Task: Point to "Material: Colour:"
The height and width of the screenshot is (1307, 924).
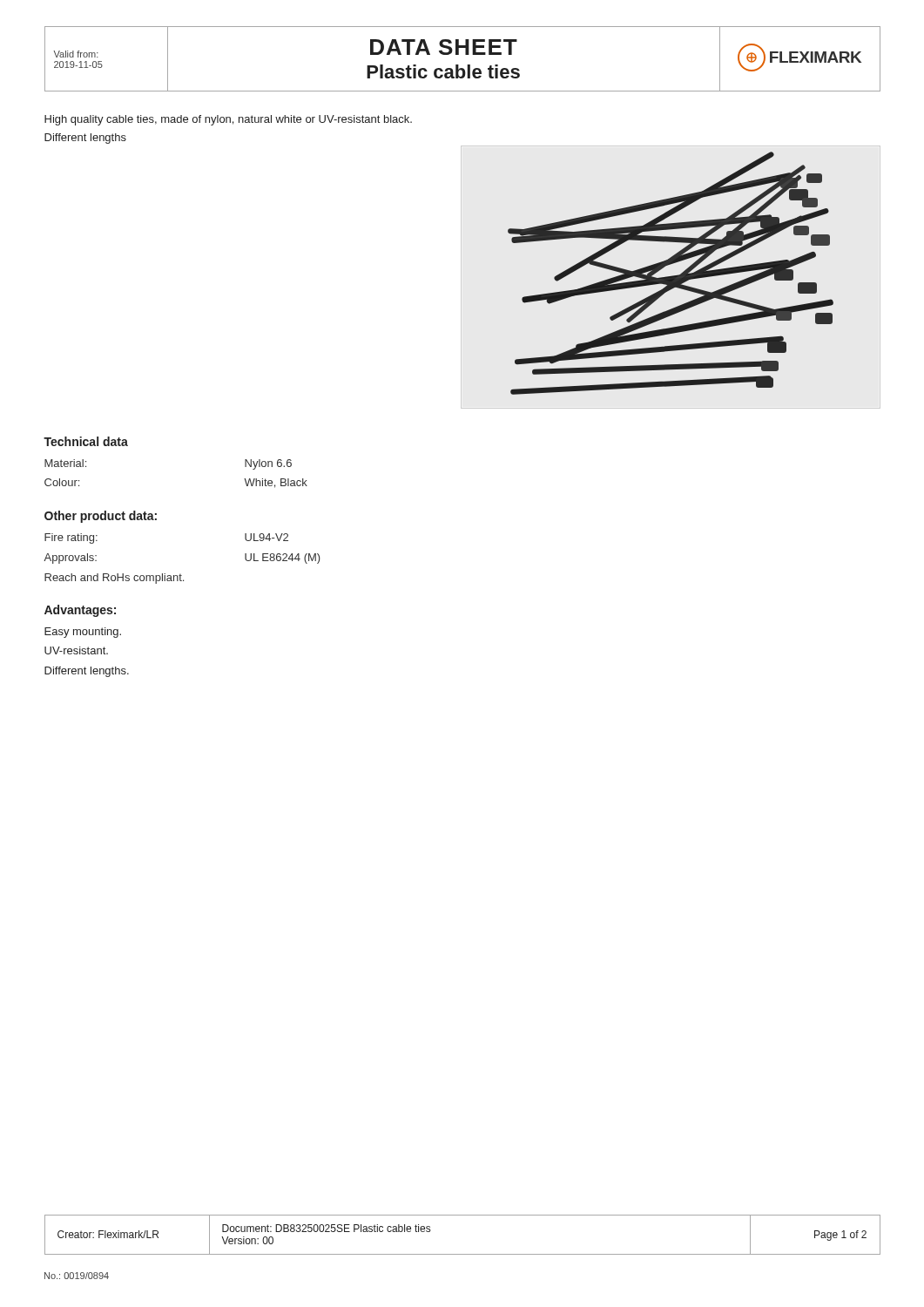Action: click(66, 473)
